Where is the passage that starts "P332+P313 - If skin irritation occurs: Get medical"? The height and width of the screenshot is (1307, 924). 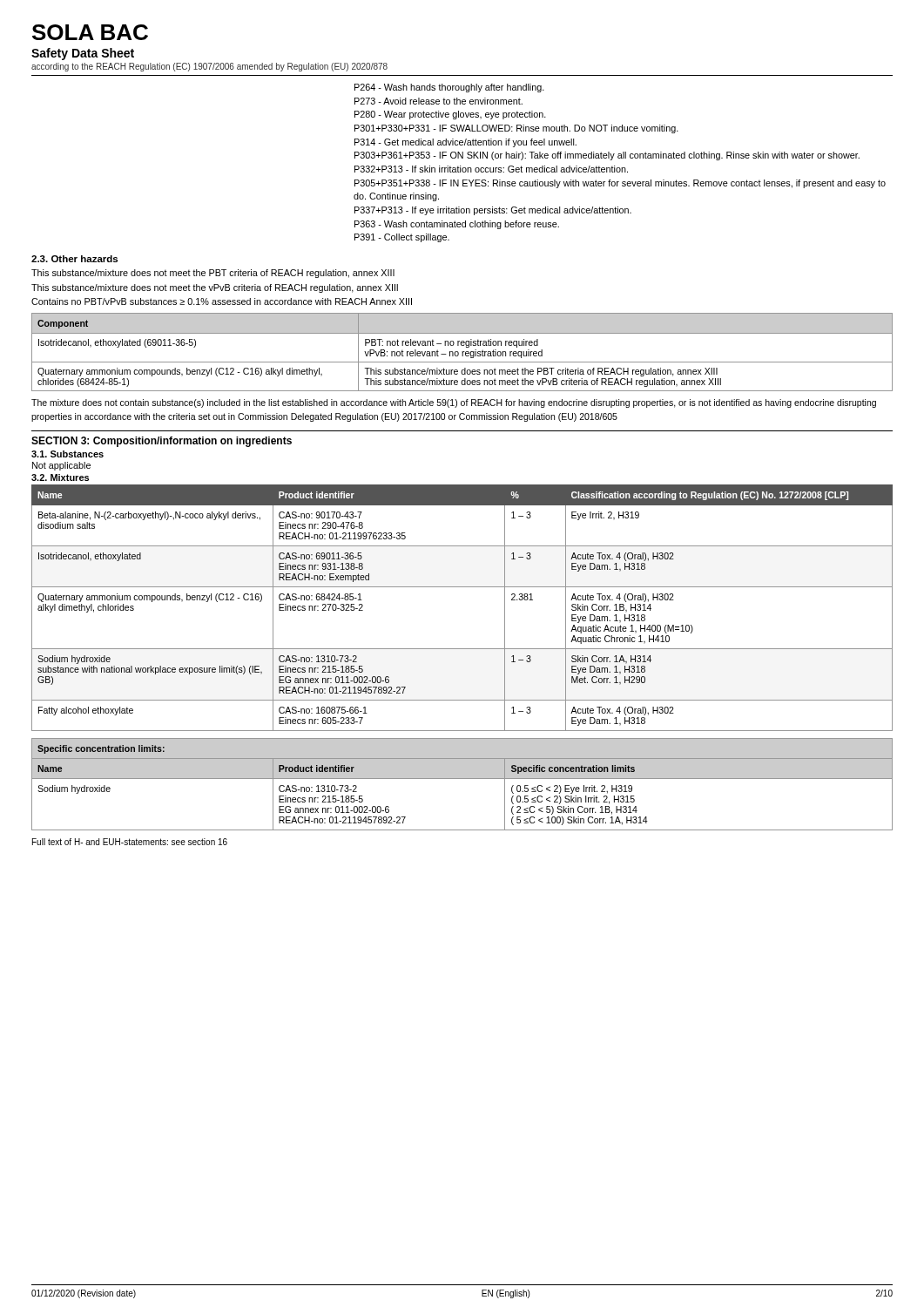coord(491,169)
